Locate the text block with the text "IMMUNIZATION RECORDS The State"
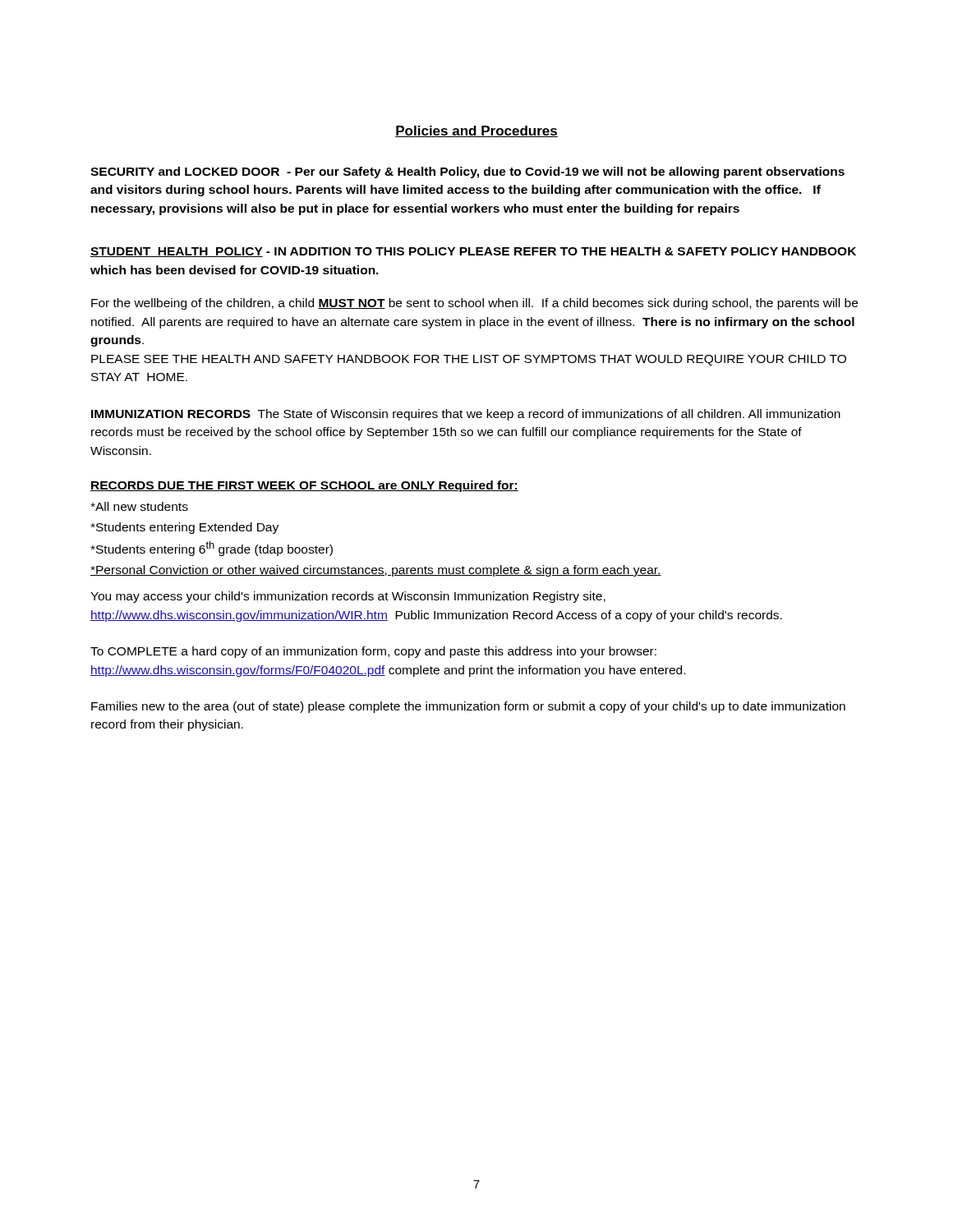Image resolution: width=953 pixels, height=1232 pixels. (x=466, y=432)
